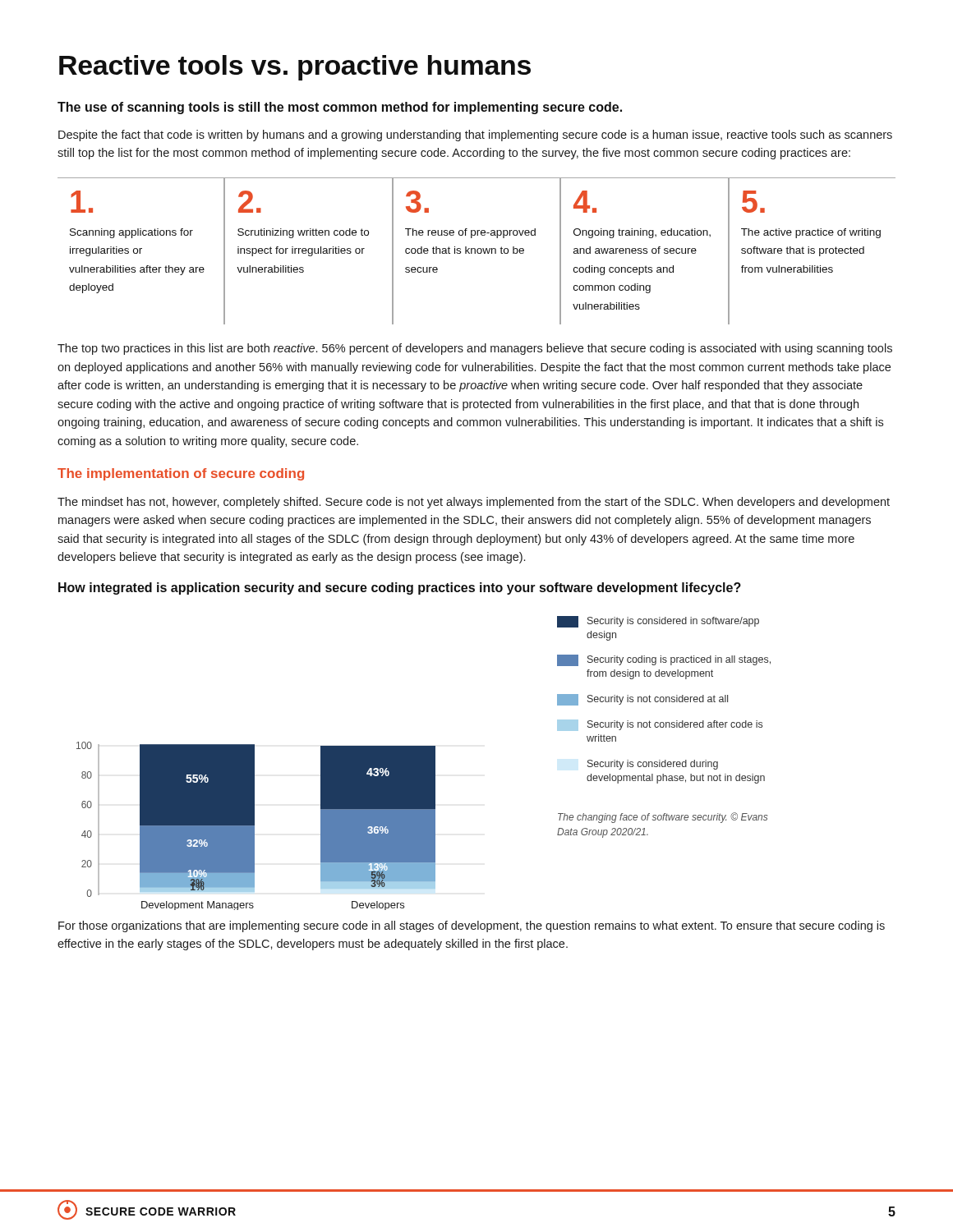Find the block on this page that starts "The top two practices in this"
The height and width of the screenshot is (1232, 953).
tap(476, 395)
